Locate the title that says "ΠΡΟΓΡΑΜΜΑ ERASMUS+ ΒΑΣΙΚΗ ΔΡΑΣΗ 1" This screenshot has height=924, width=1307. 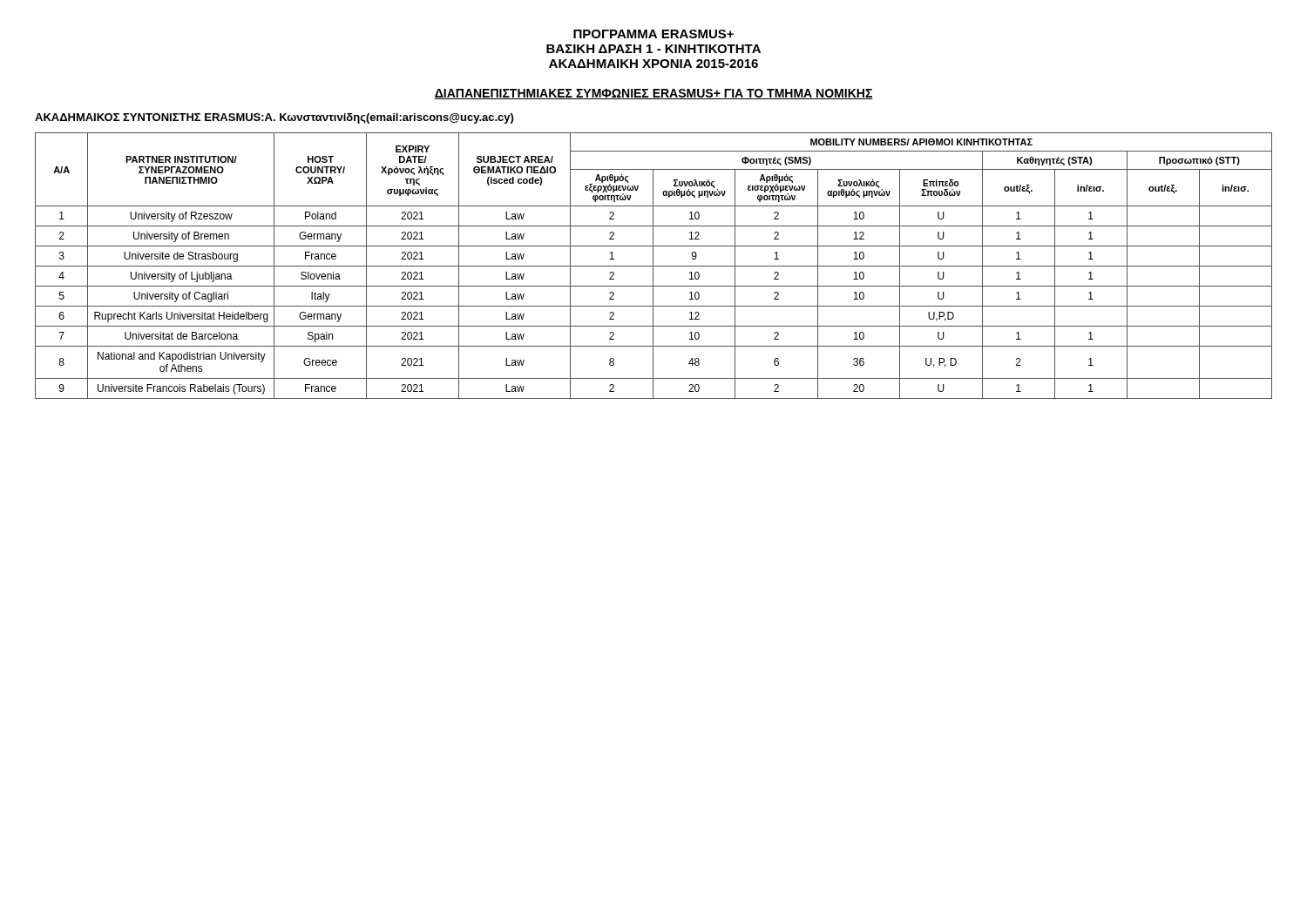[654, 48]
